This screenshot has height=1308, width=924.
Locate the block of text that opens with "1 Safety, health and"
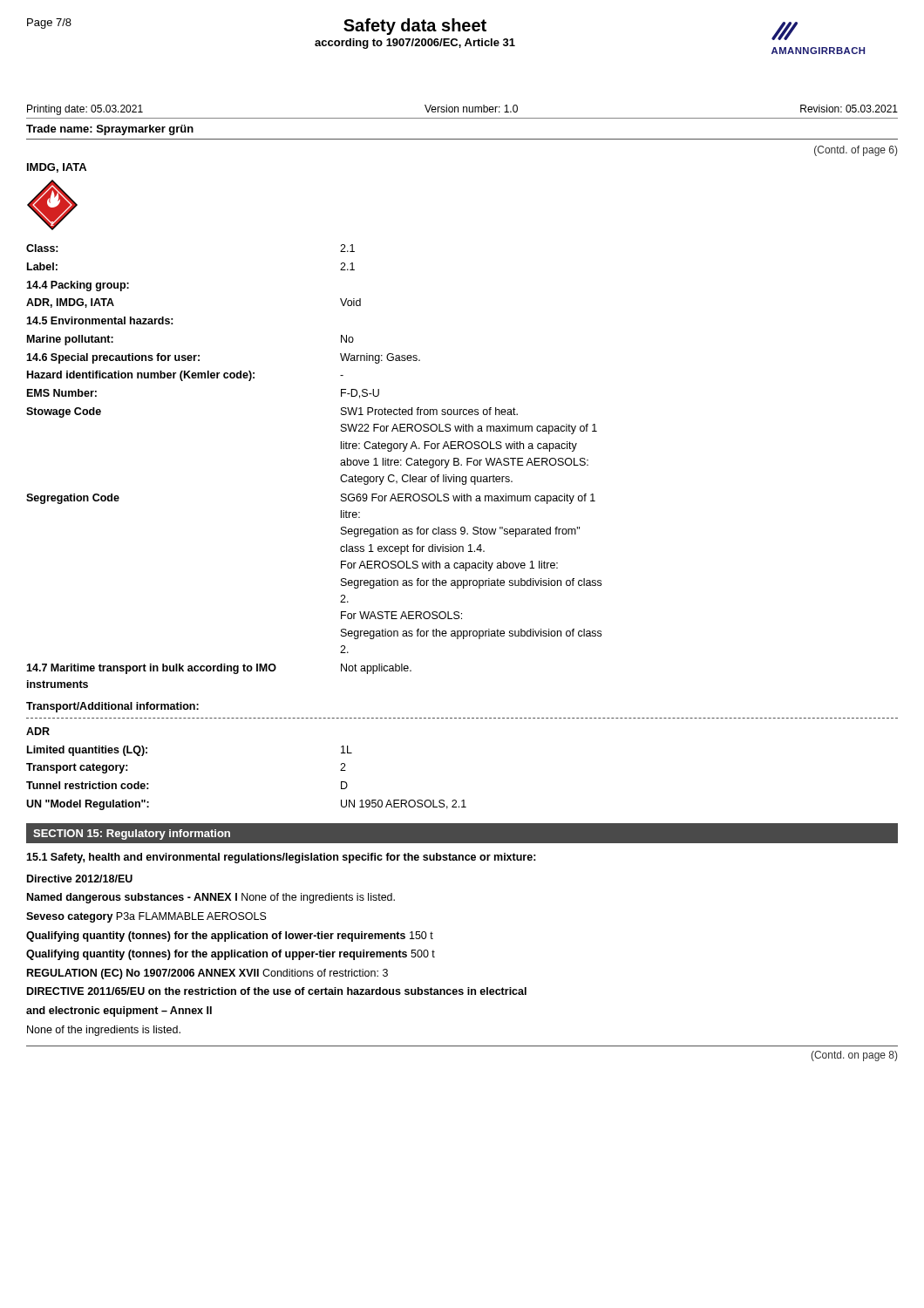coord(281,857)
